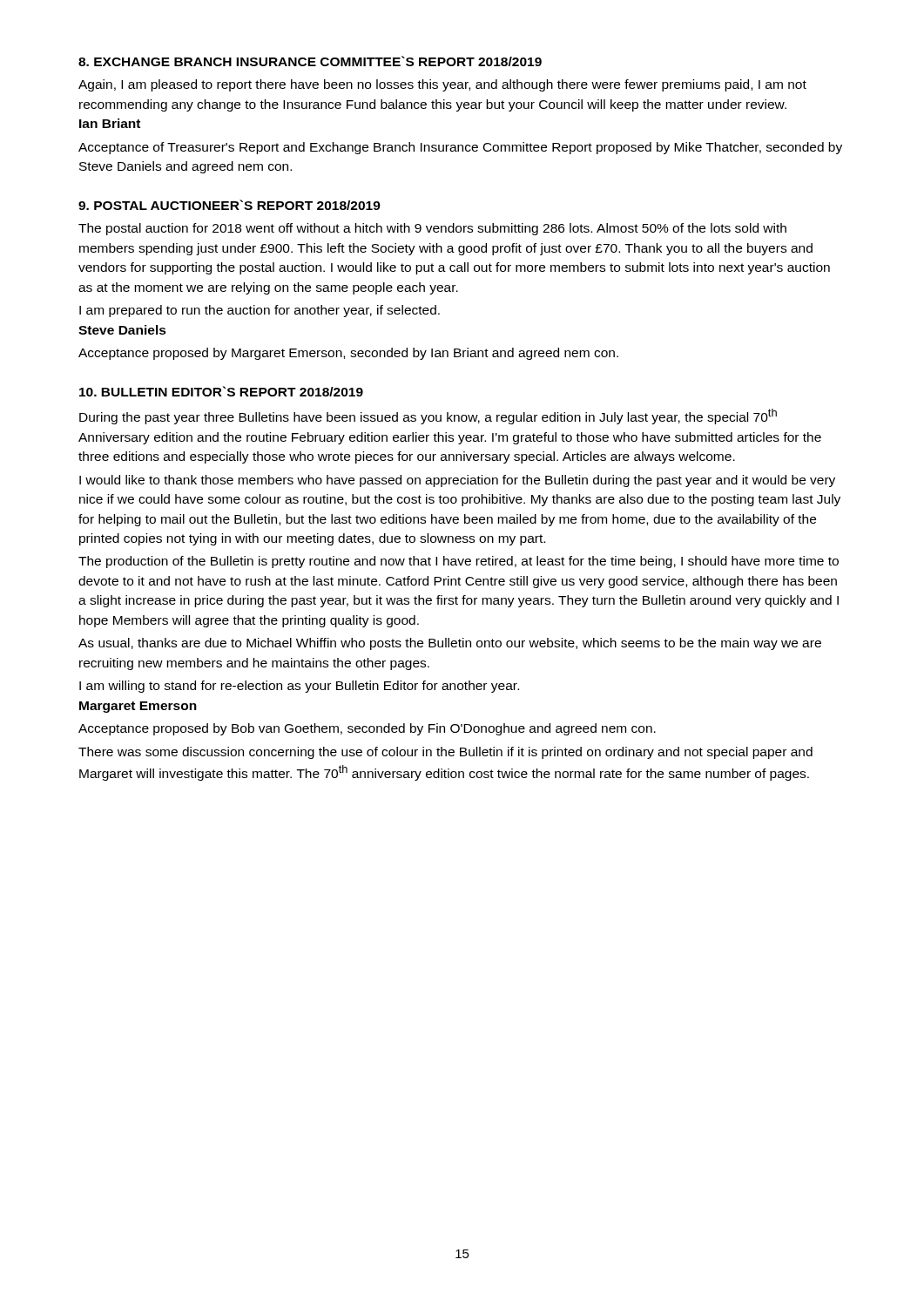Find the text block with the text "As usual, thanks are due to Michael"
Image resolution: width=924 pixels, height=1307 pixels.
[x=450, y=653]
